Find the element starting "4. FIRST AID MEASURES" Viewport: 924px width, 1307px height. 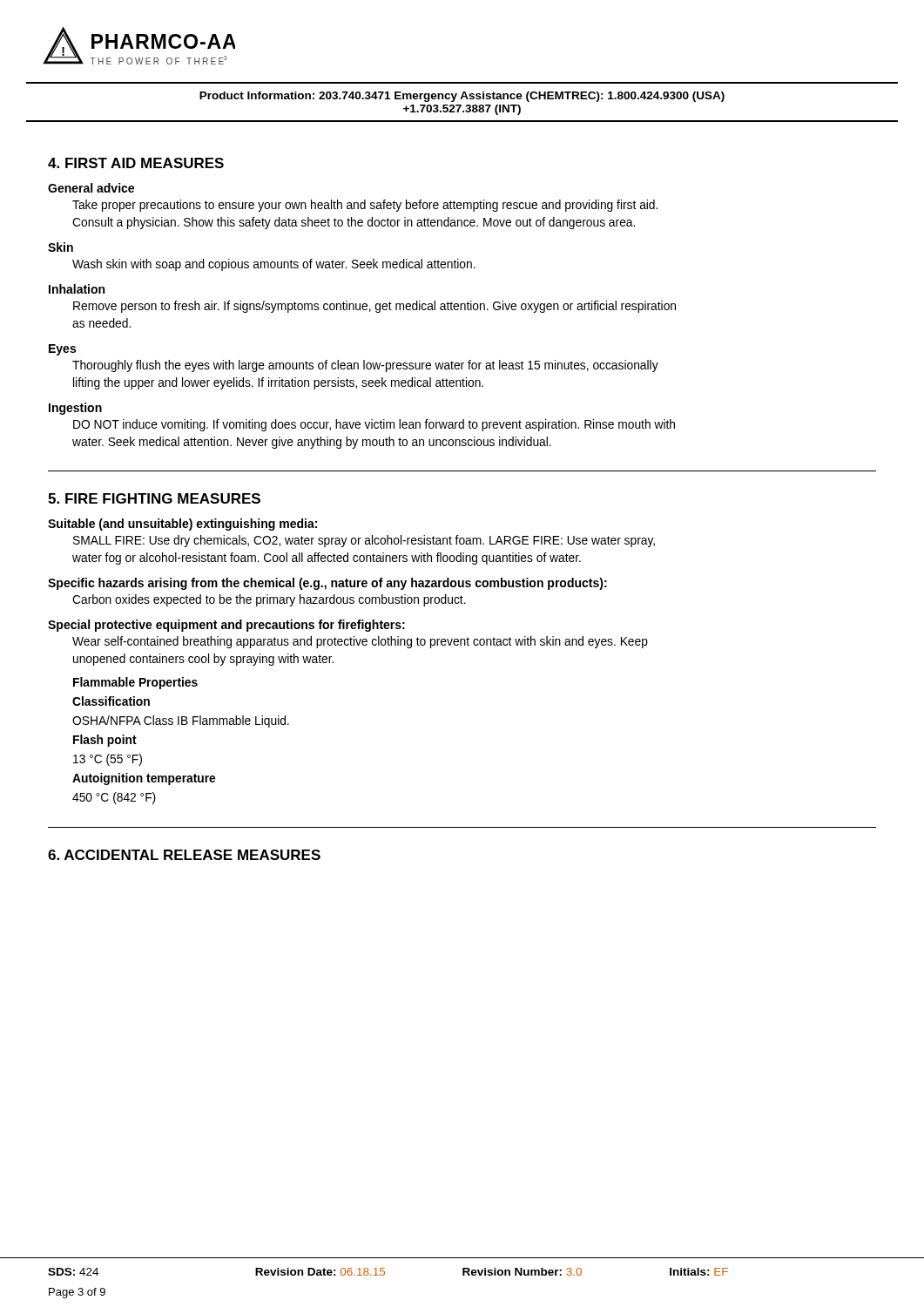point(136,163)
